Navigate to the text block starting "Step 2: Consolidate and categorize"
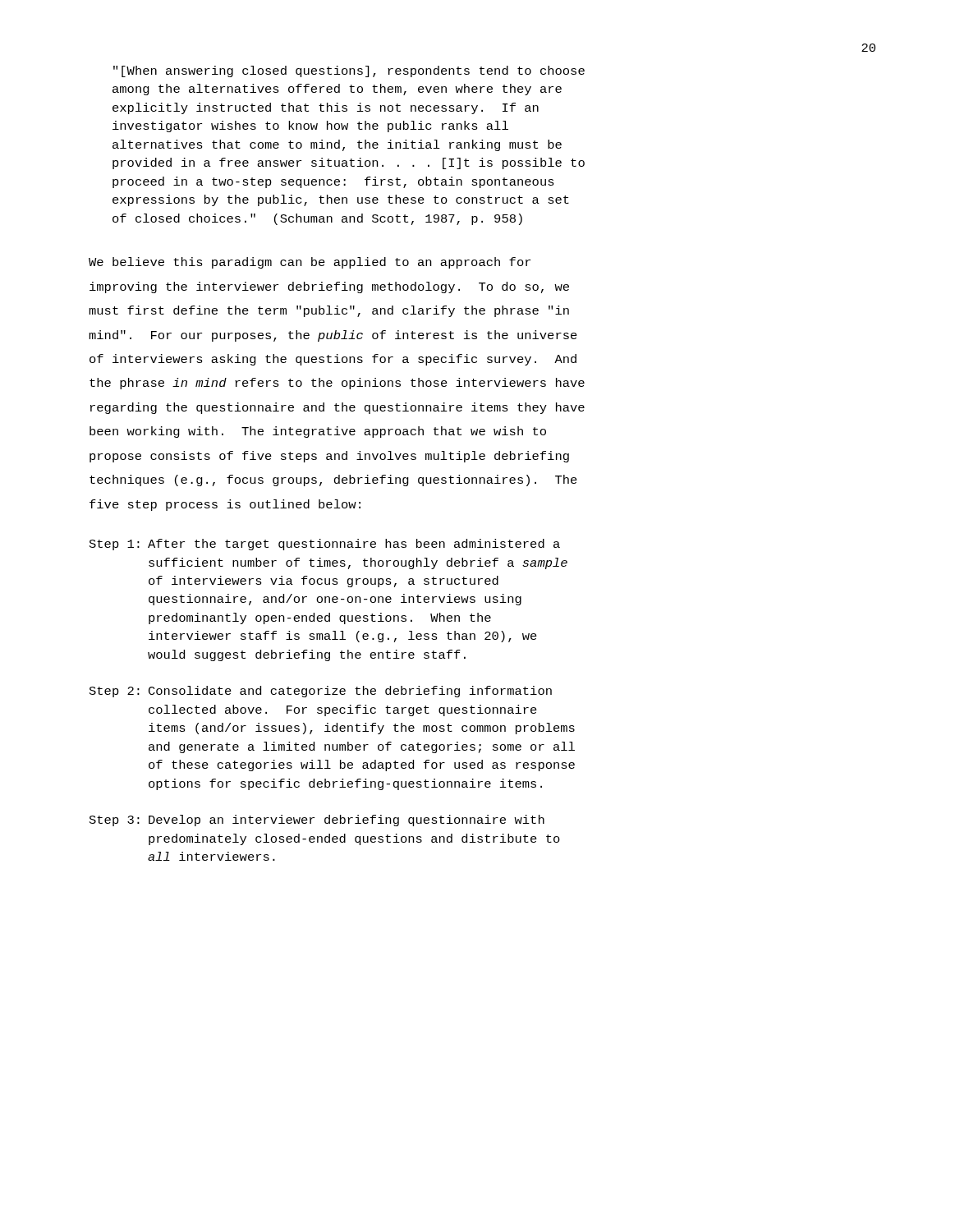This screenshot has width=955, height=1232. coord(478,738)
